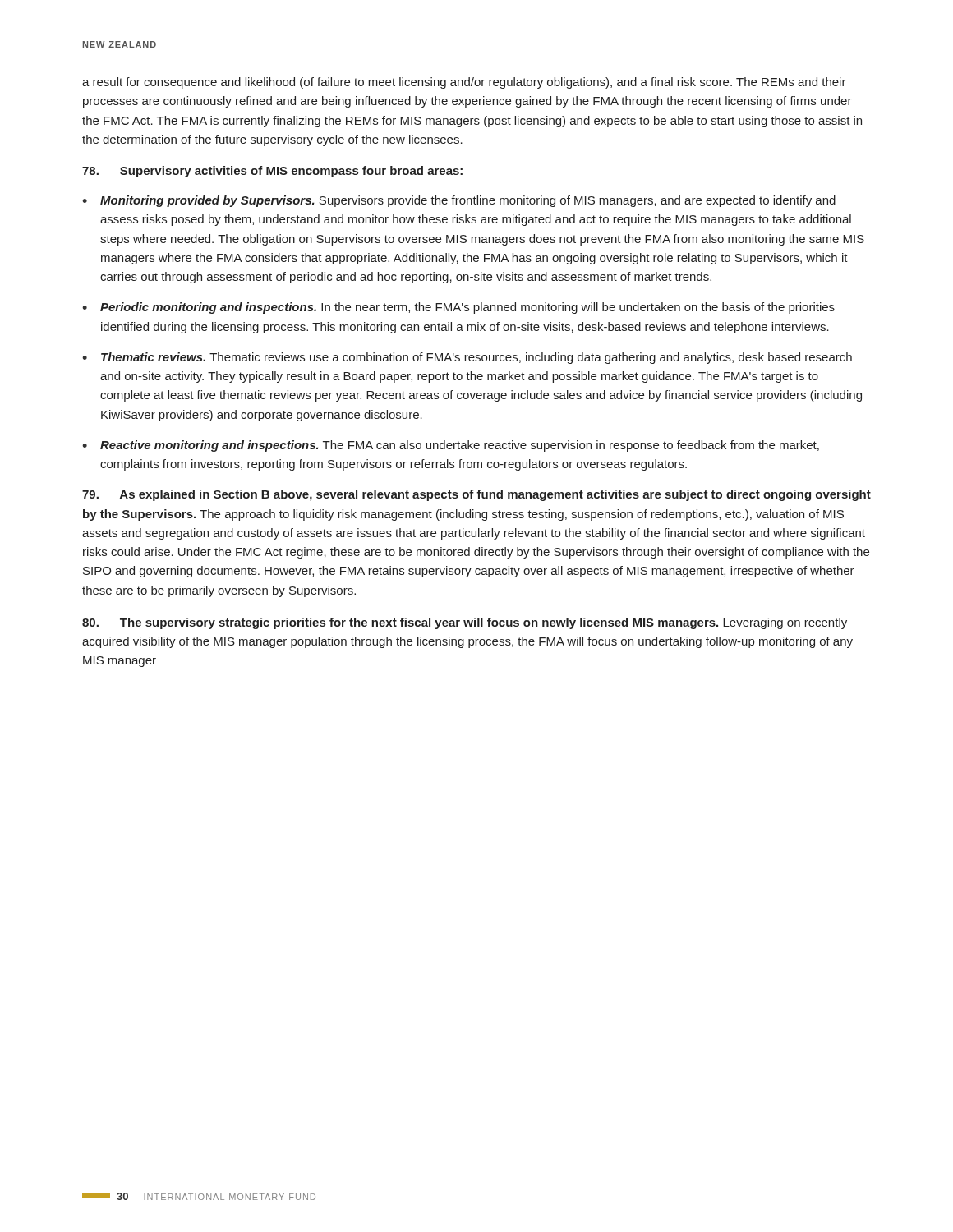
Task: Point to the passage starting "• Periodic monitoring and inspections. In"
Action: point(476,317)
